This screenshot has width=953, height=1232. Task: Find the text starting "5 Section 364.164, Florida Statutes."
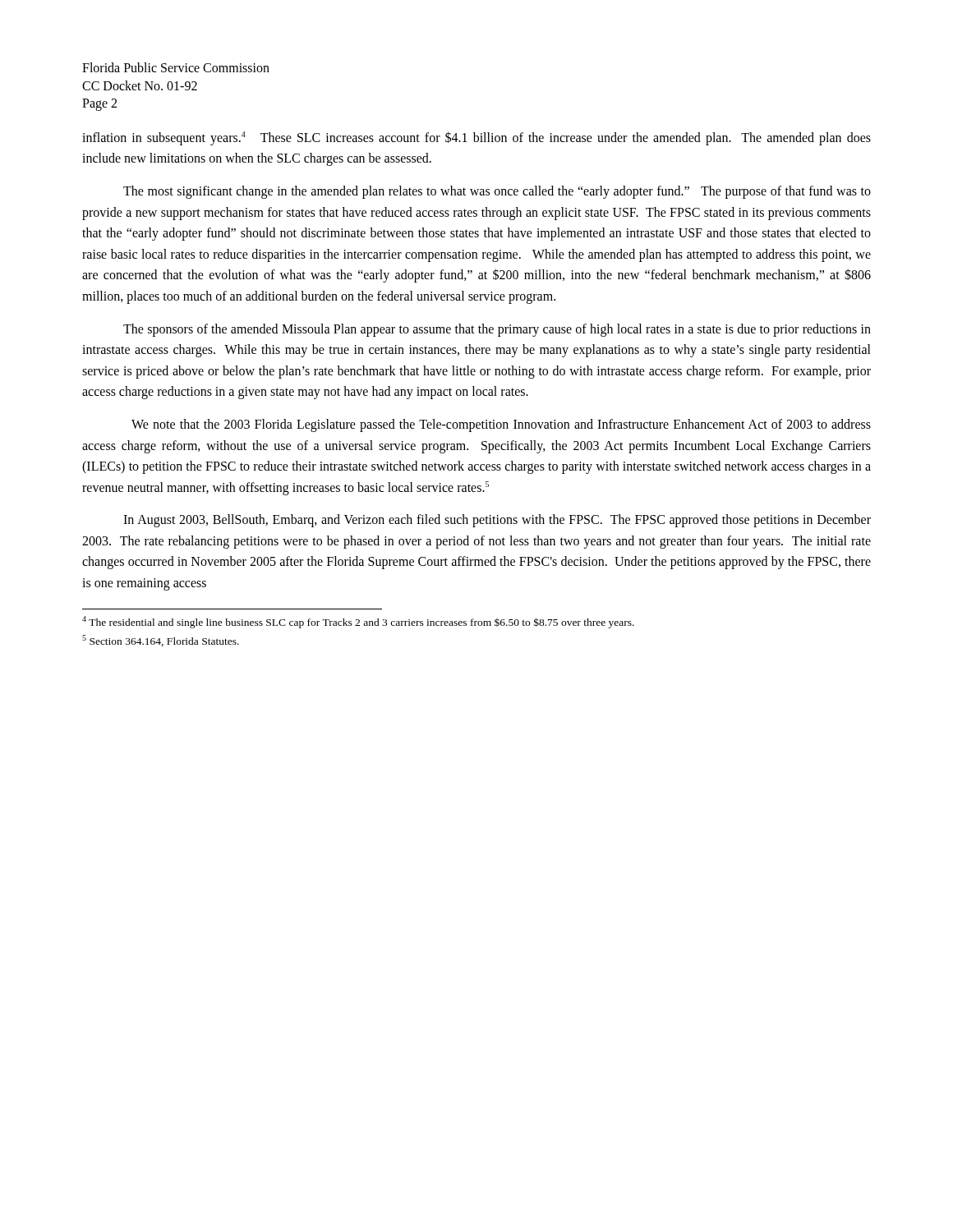[x=161, y=640]
